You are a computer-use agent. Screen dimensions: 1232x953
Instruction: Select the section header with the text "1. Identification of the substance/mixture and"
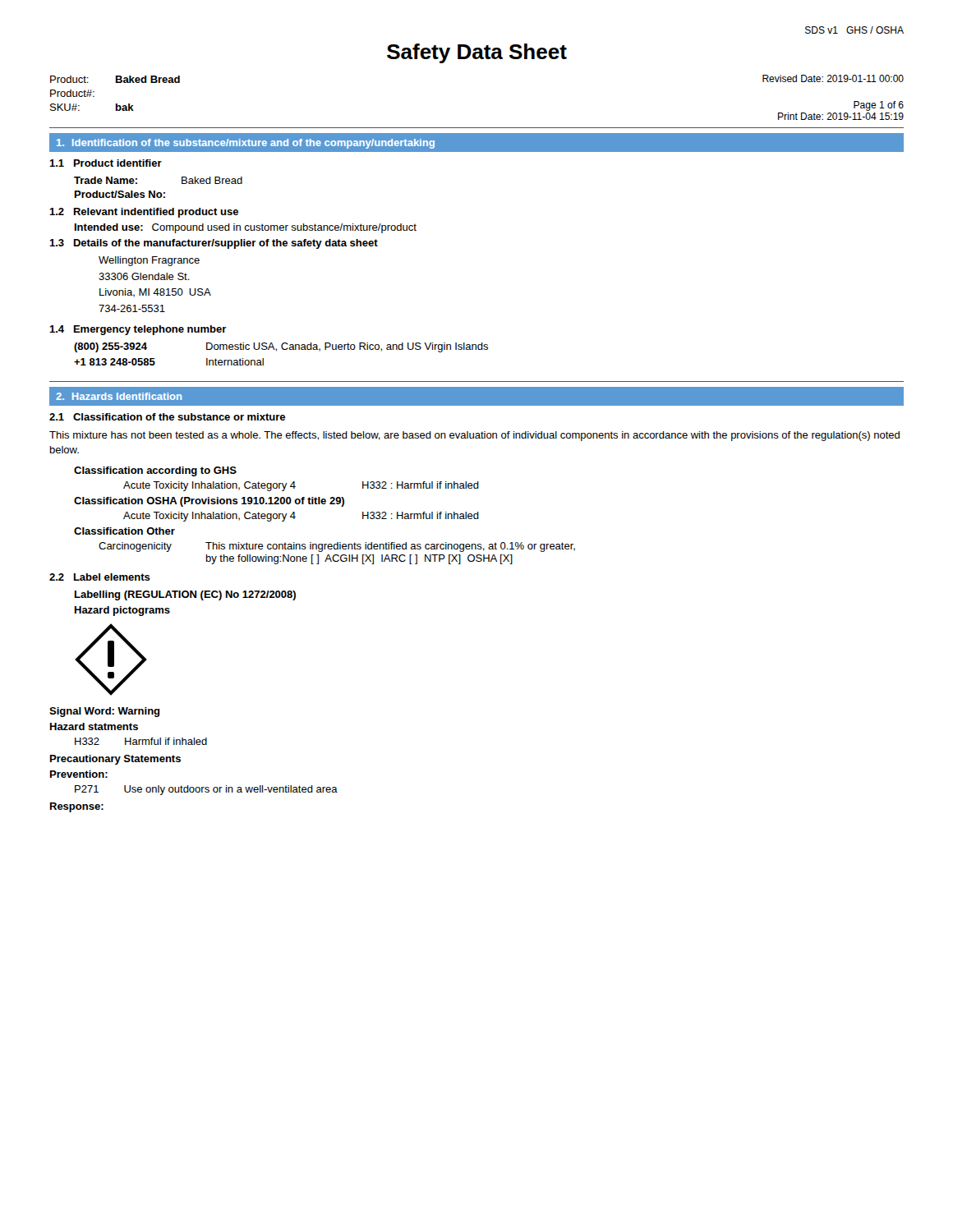click(x=245, y=143)
